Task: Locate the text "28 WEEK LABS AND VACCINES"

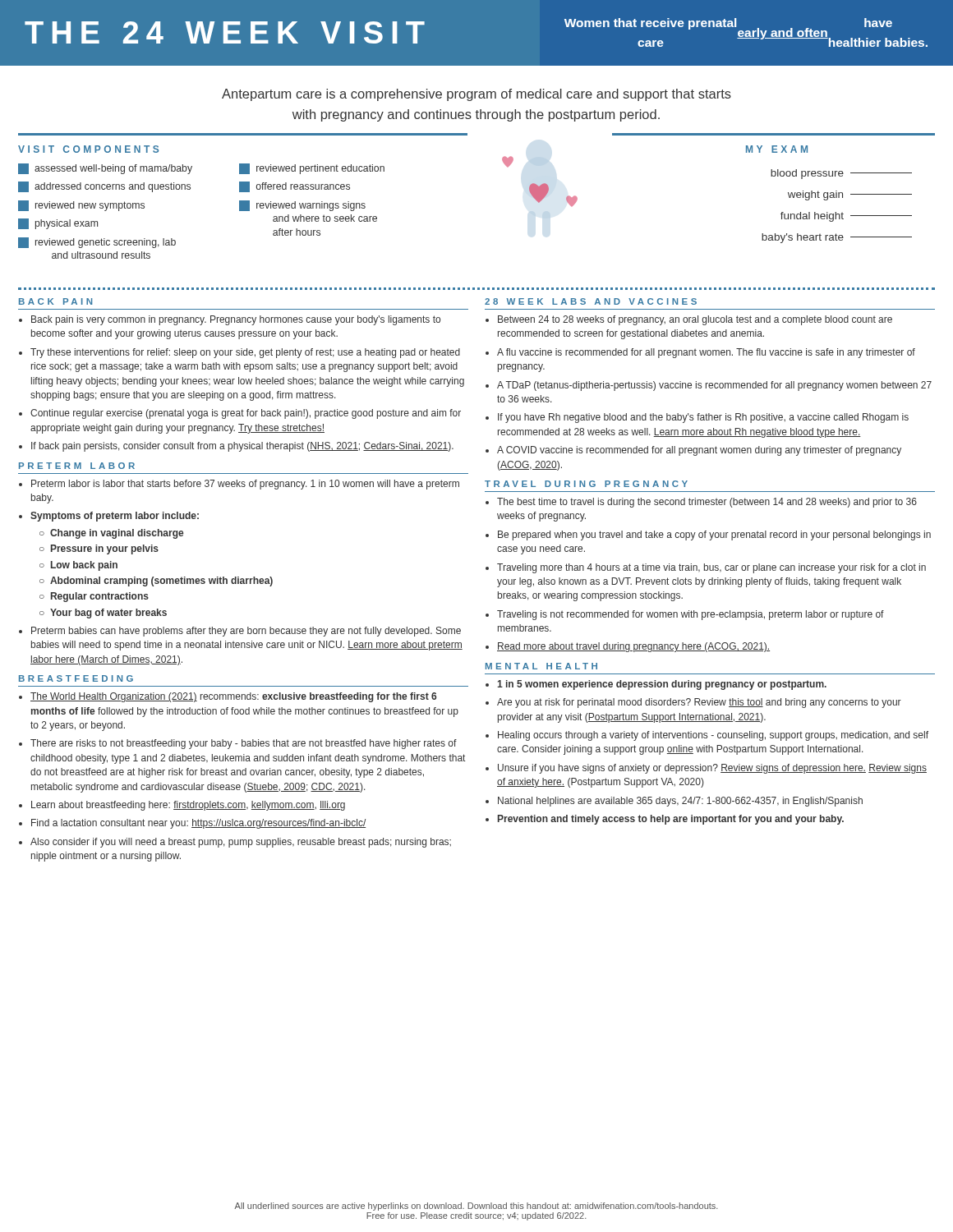Action: coord(592,301)
